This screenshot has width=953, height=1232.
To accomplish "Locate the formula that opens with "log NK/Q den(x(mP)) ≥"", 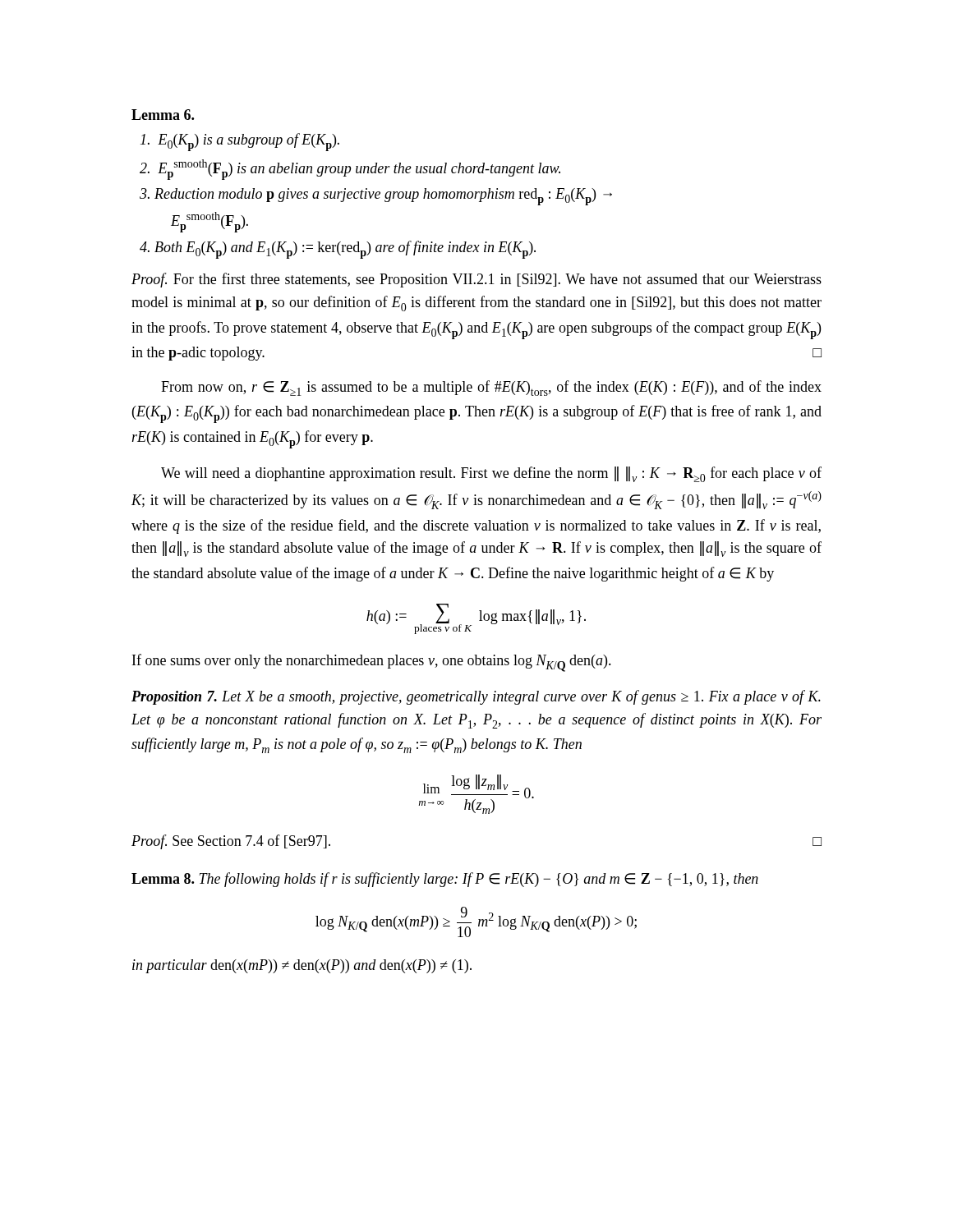I will point(476,922).
